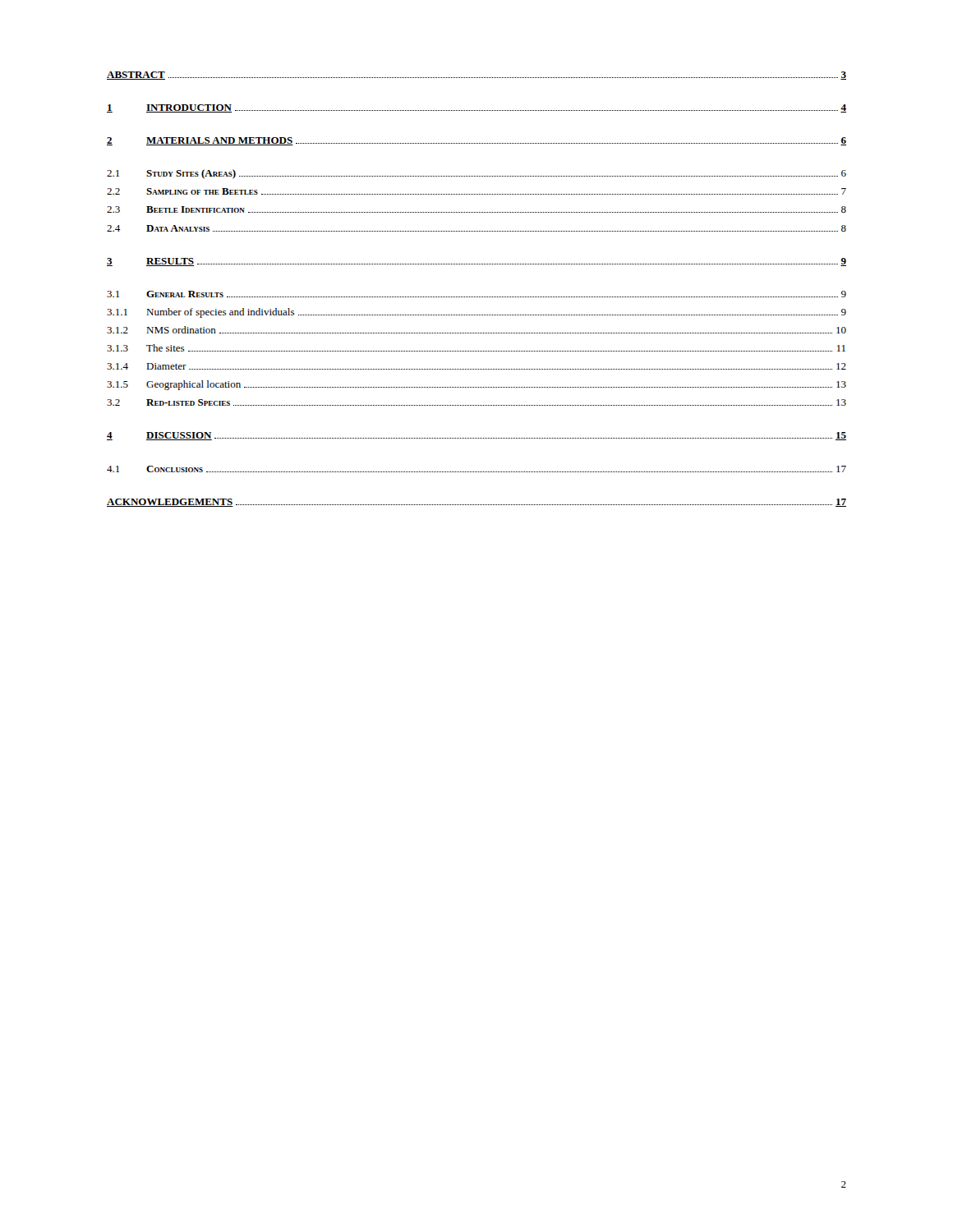Locate the passage starting "ABSTRACT 3"

click(476, 75)
